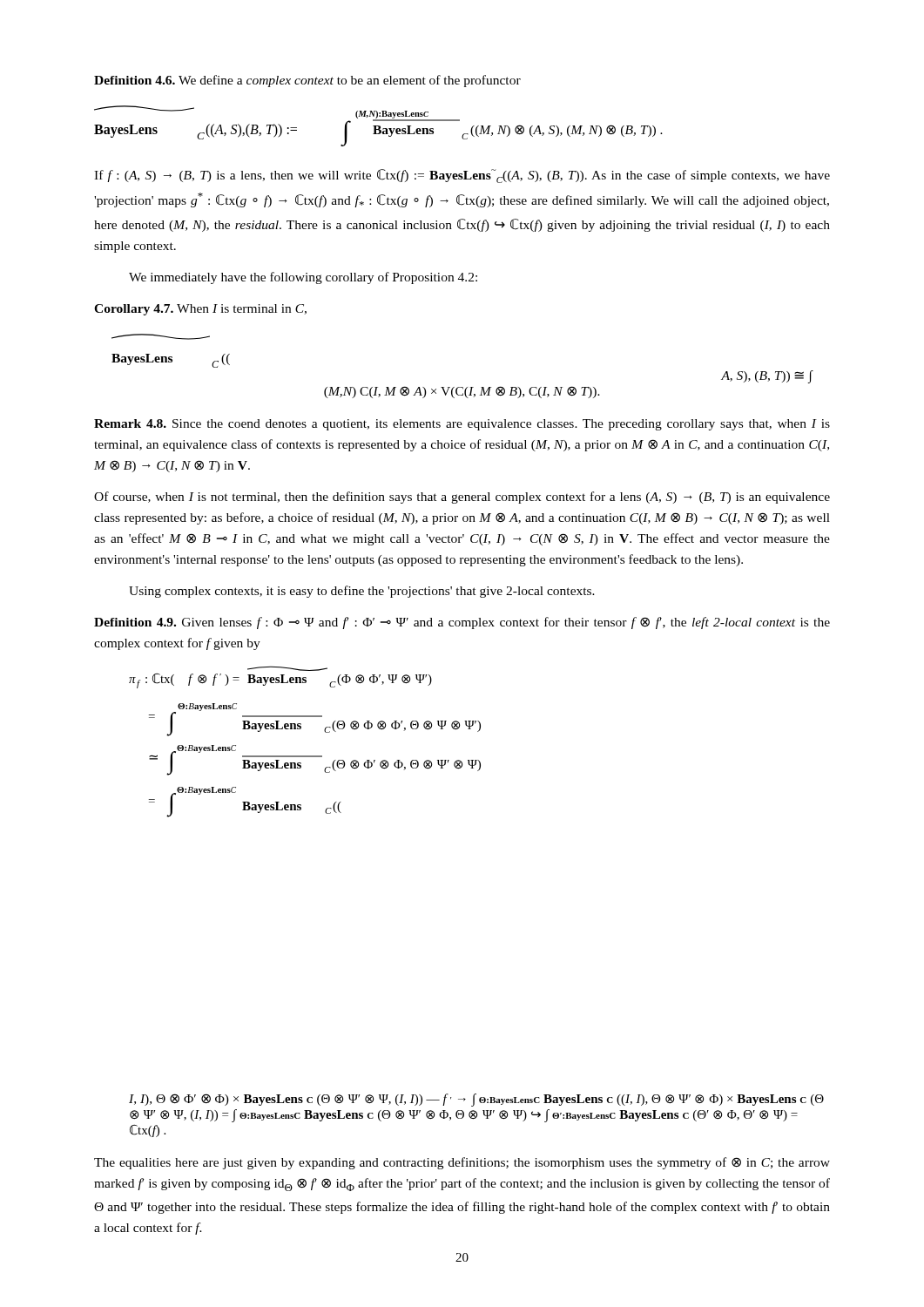Locate the text block that says "Definition 4.6. We define a"
The image size is (924, 1307).
pyautogui.click(x=462, y=80)
